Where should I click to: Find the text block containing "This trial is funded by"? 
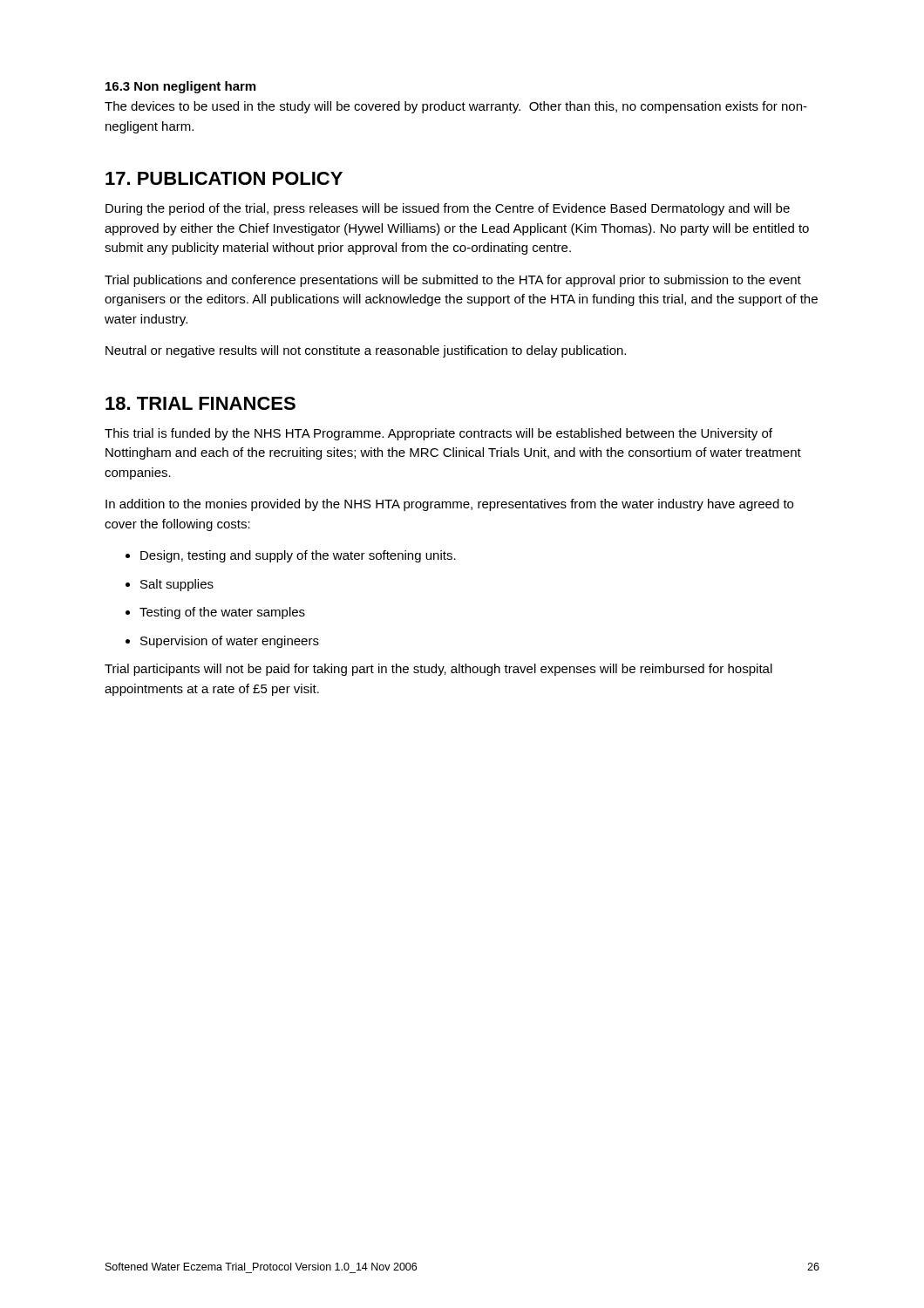coord(453,452)
